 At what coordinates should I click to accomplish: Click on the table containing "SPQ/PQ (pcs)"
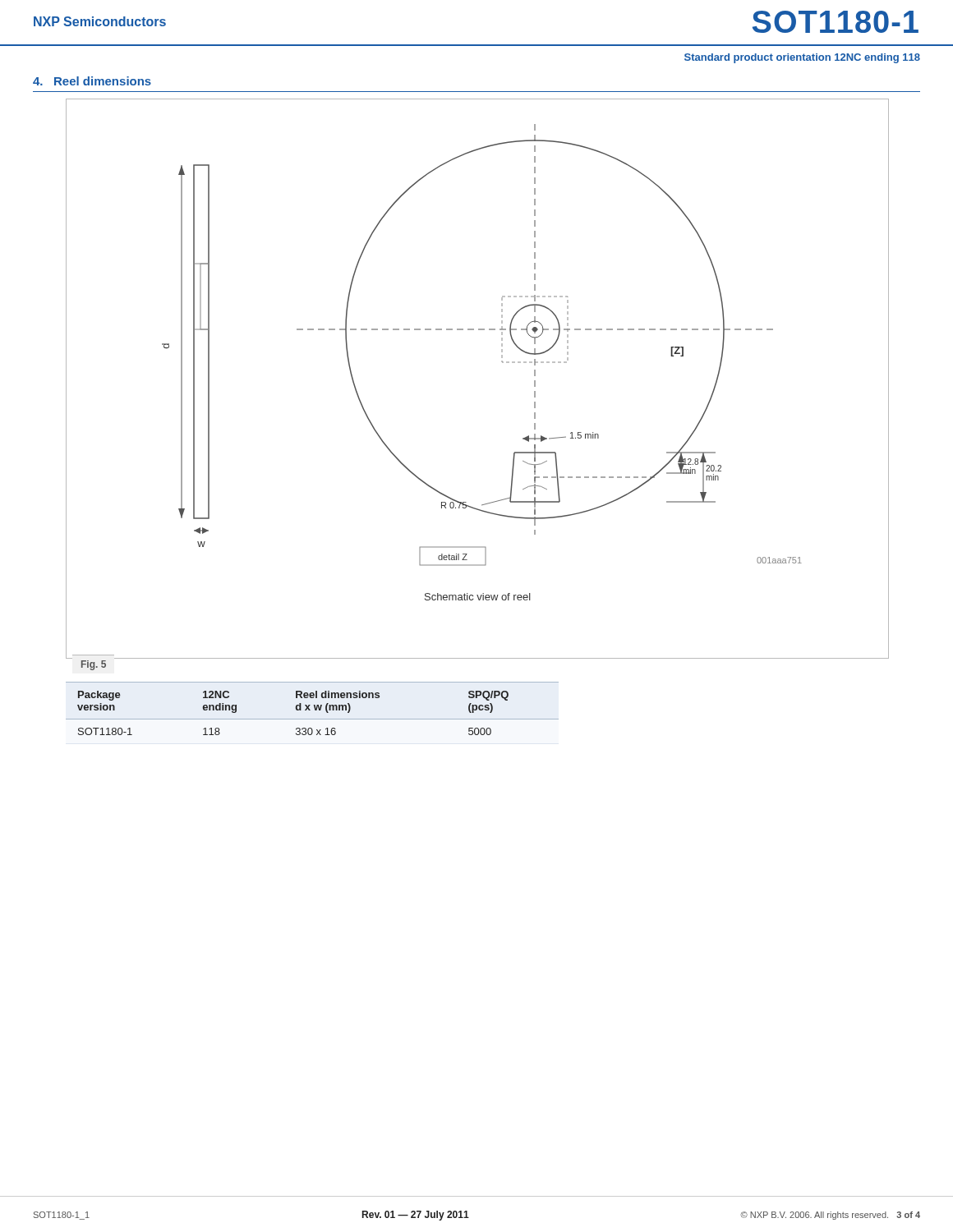coord(312,713)
